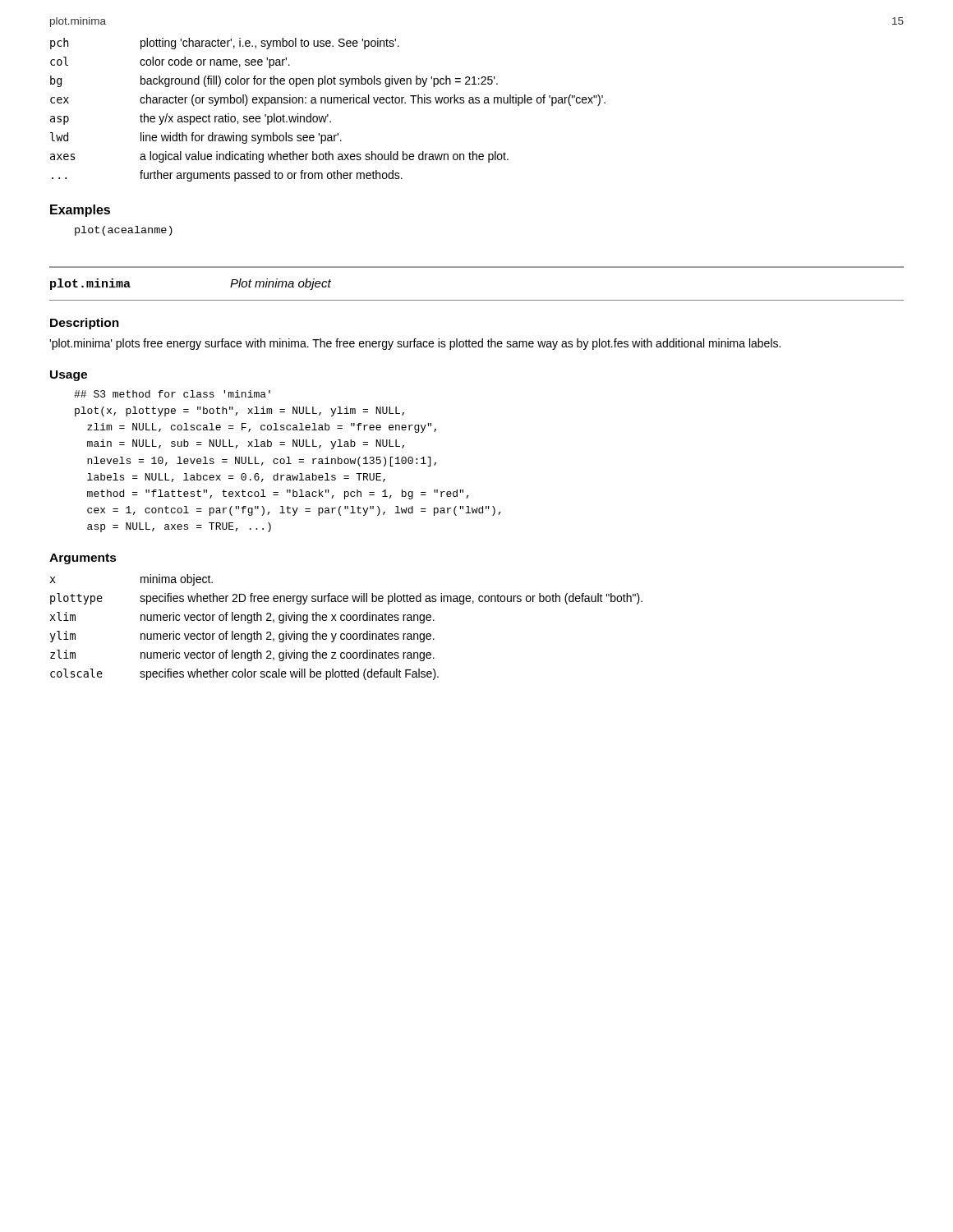Locate the block of text that opens with "axes a logical value indicating whether"
The height and width of the screenshot is (1232, 953).
pyautogui.click(x=476, y=156)
